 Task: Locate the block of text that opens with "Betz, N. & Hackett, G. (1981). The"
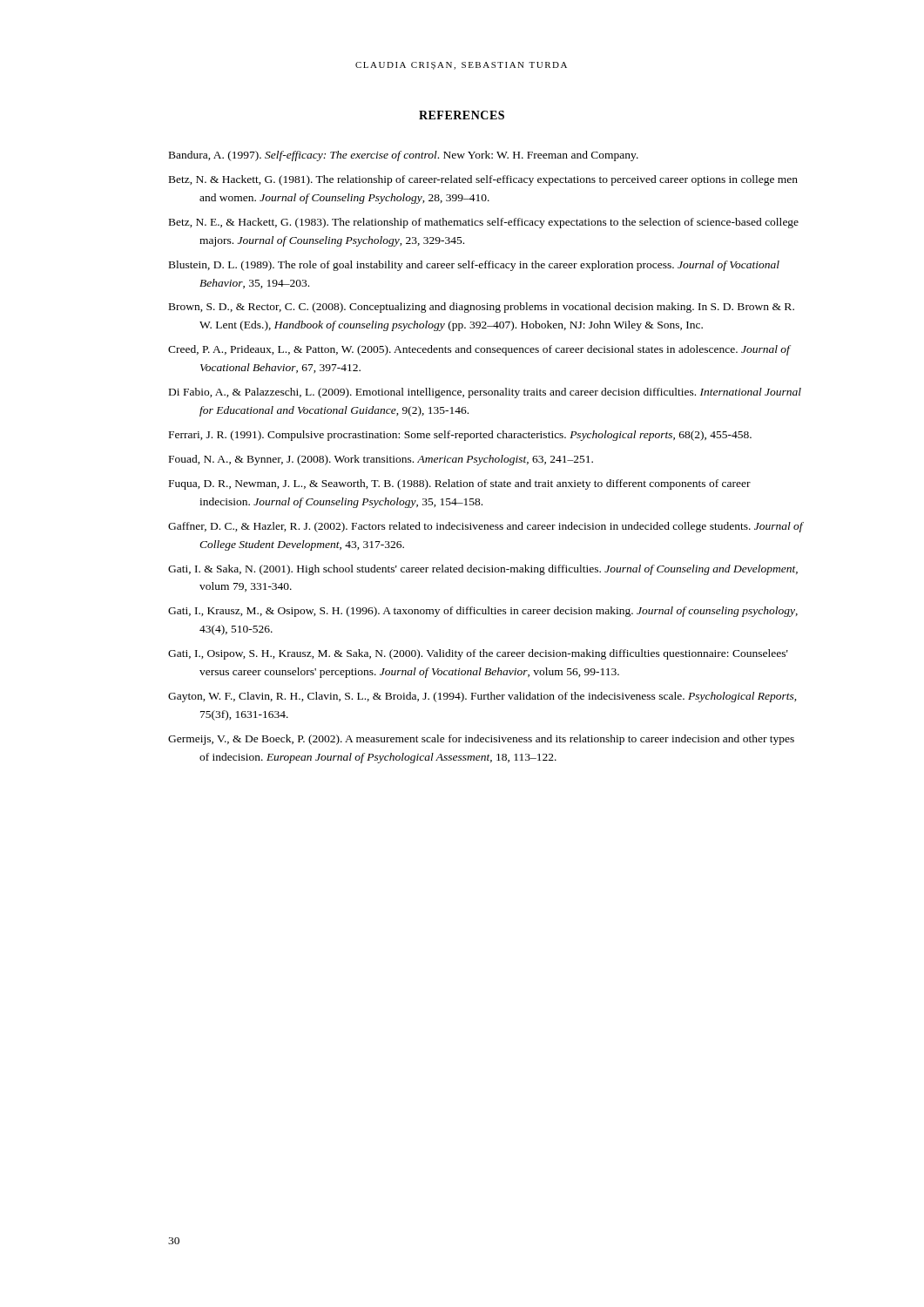click(x=483, y=188)
